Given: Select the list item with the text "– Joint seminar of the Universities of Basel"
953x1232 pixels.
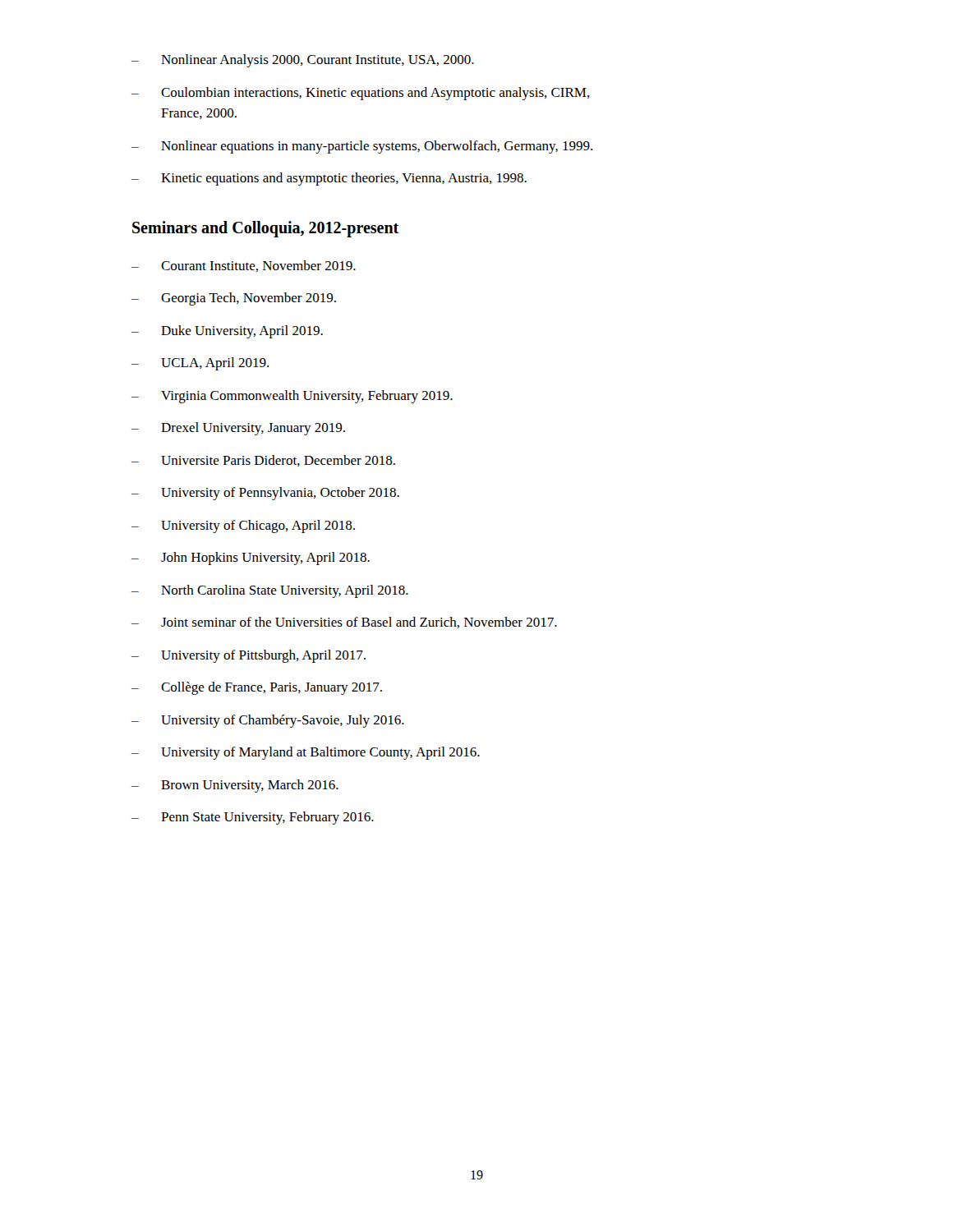Looking at the screenshot, I should click(x=489, y=622).
